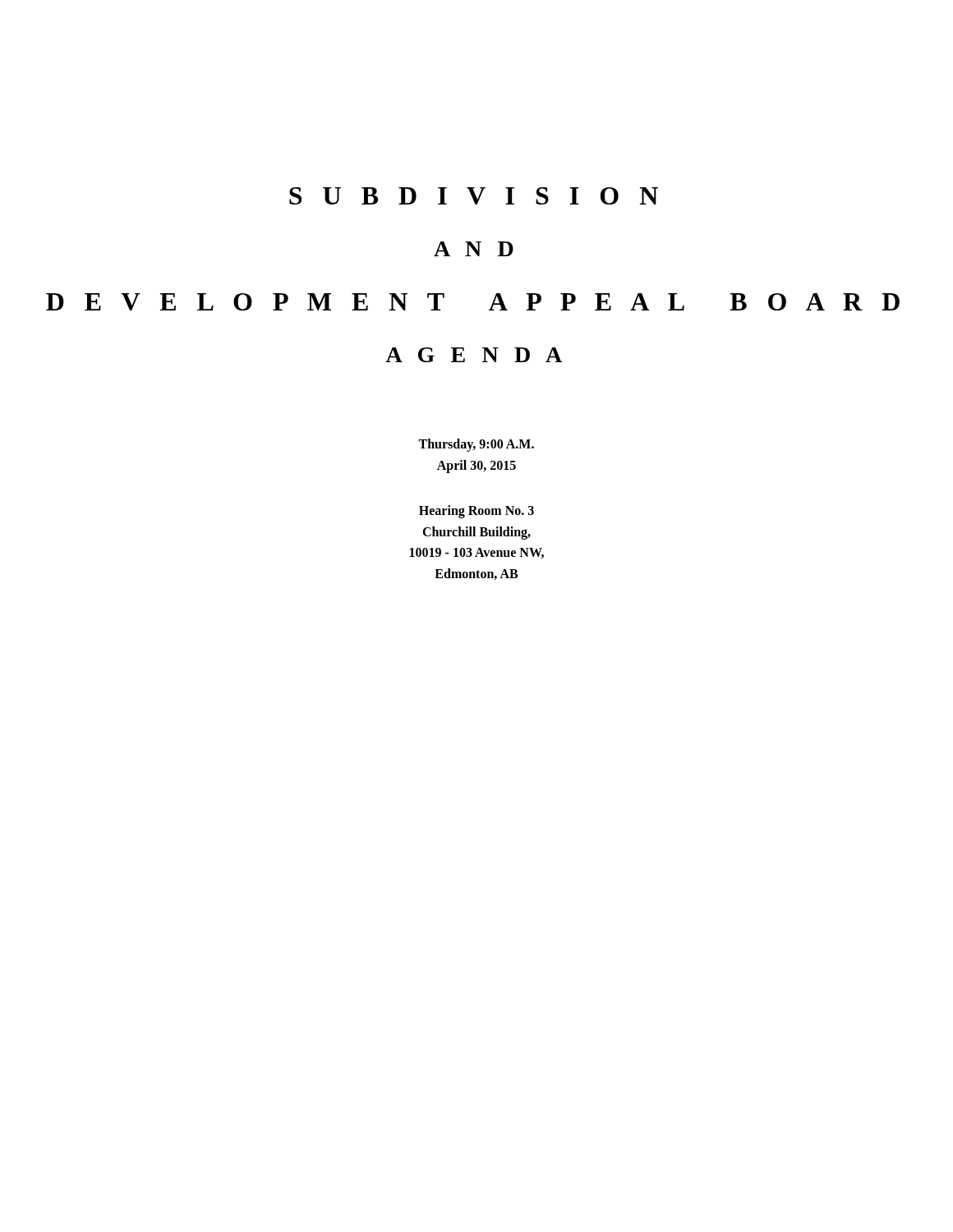Find the region starting "A N D"
953x1232 pixels.
476,248
